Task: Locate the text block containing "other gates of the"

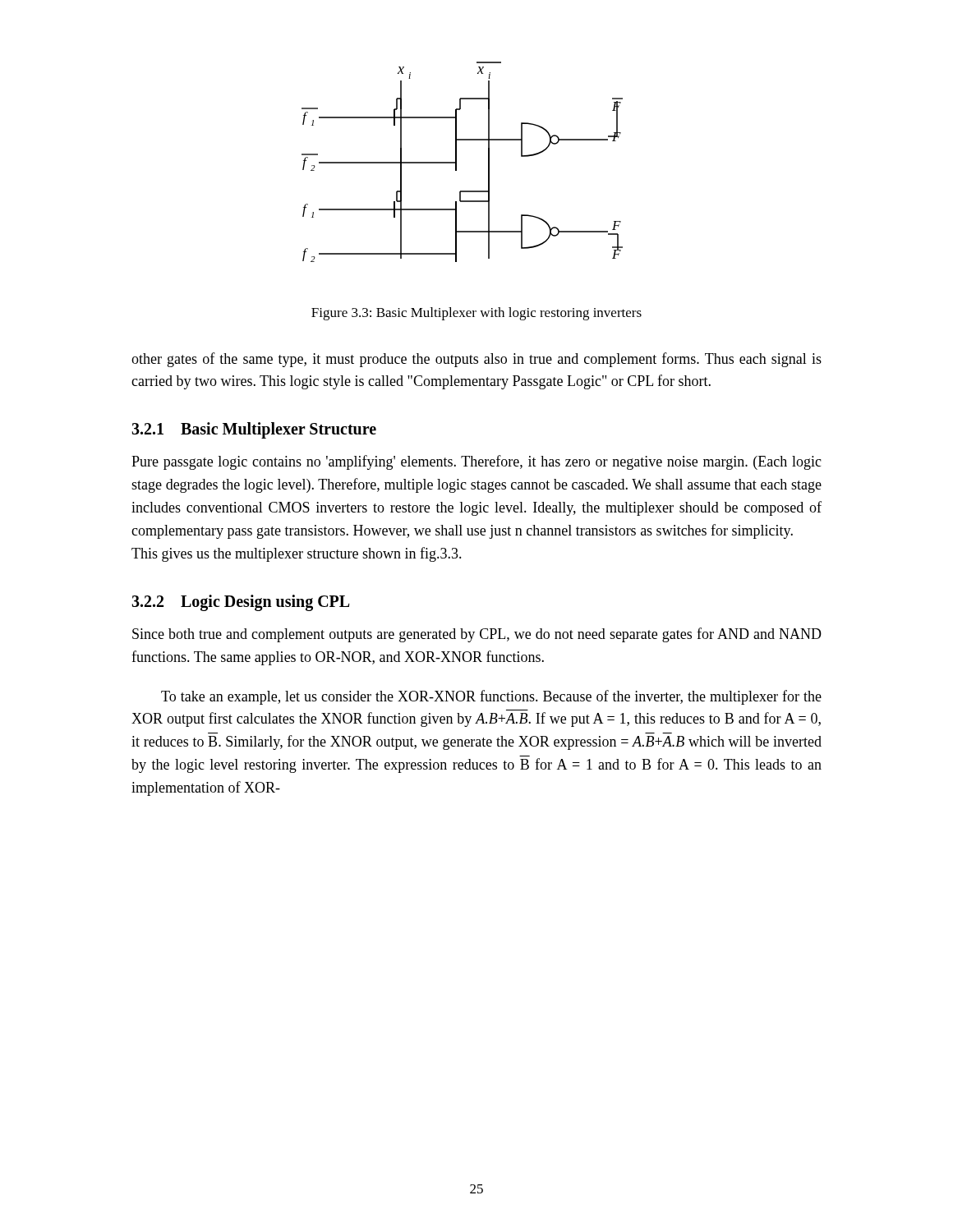Action: pos(476,370)
